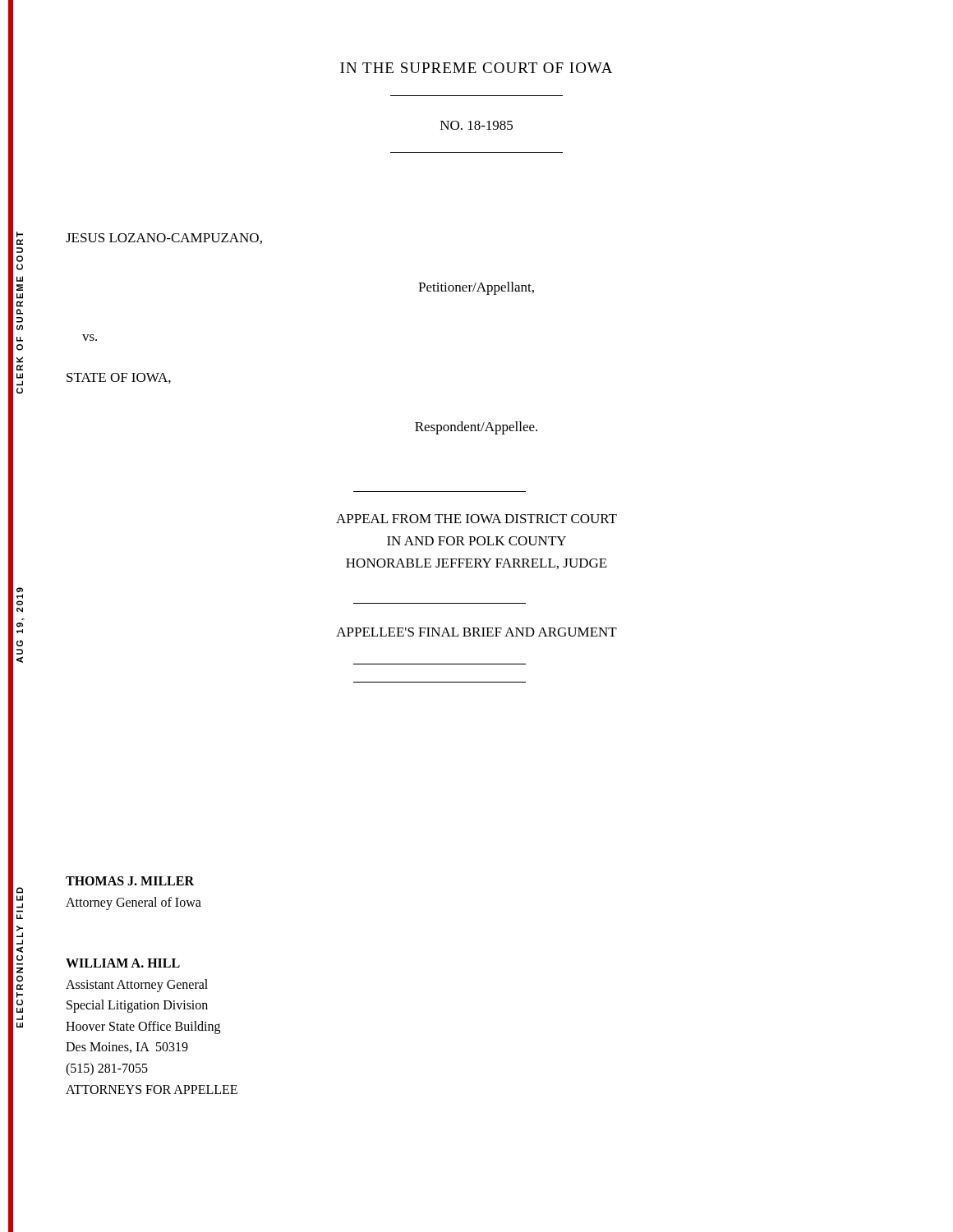Select the region starting "THOMAS J. MILLER Attorney General of"
This screenshot has width=953, height=1232.
pos(133,891)
